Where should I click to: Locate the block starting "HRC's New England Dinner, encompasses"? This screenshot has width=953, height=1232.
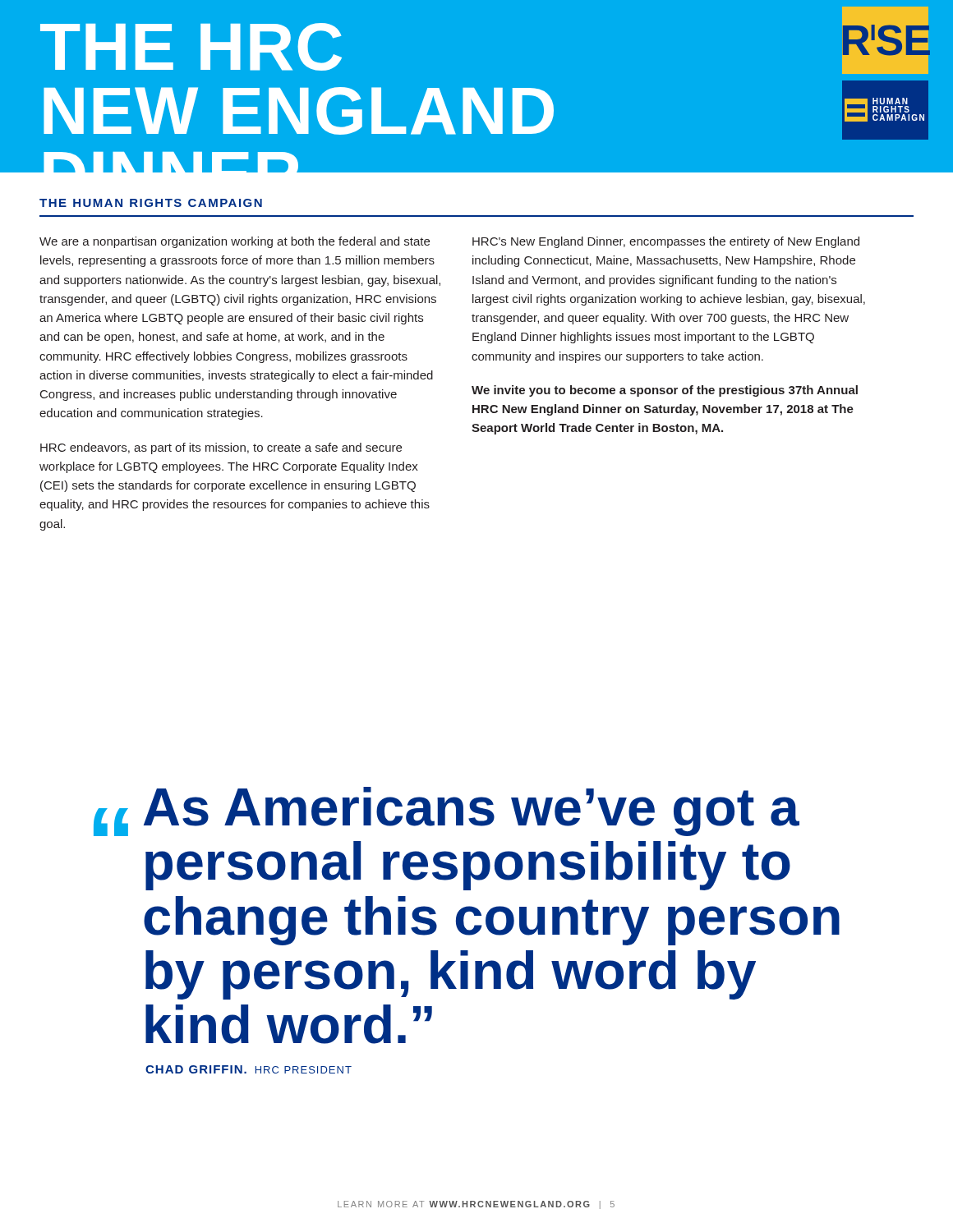click(673, 334)
